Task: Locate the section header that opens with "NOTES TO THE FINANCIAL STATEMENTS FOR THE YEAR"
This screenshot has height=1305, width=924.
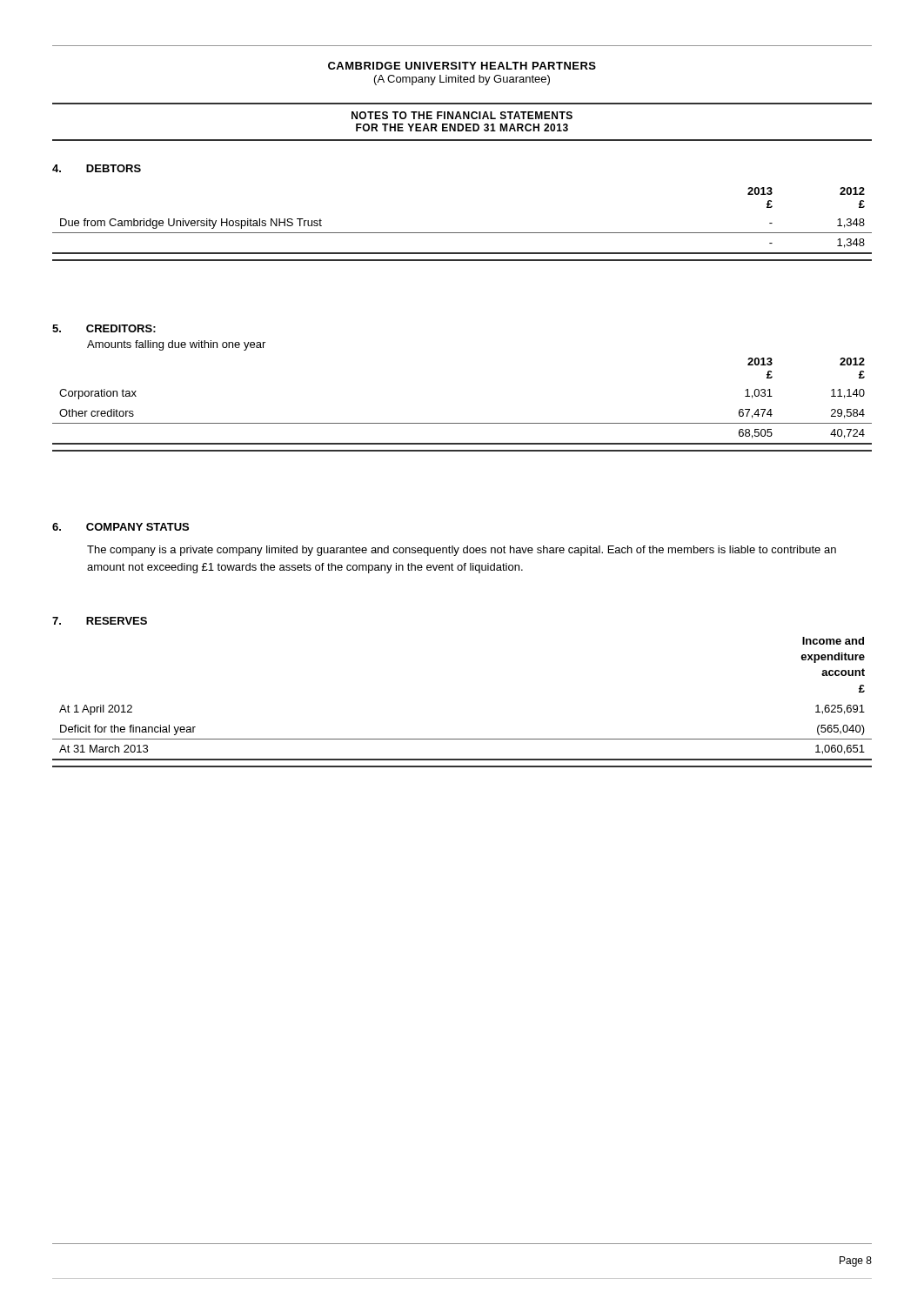Action: (462, 122)
